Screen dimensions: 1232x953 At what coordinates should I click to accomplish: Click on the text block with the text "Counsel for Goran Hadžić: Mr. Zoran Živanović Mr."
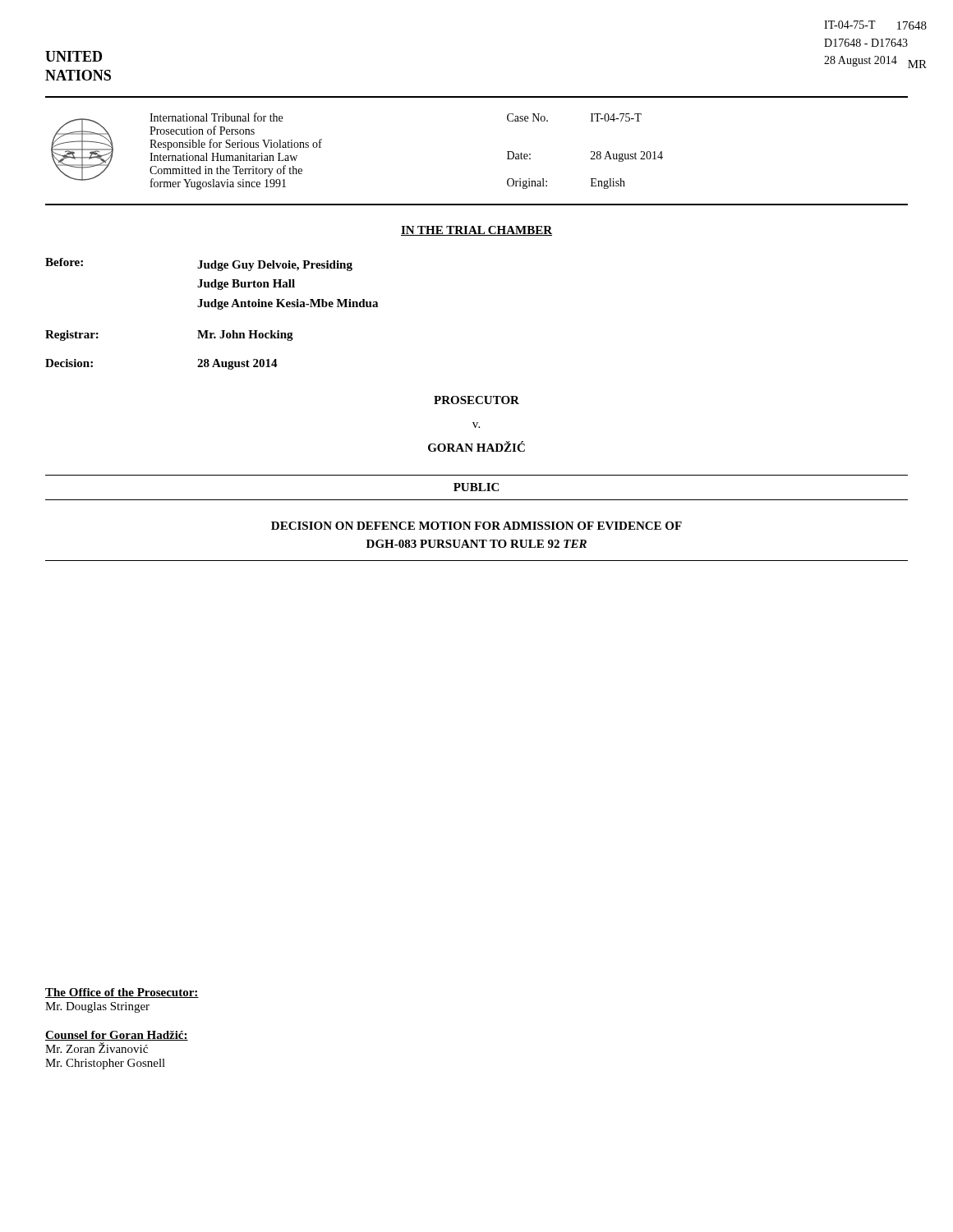(x=116, y=1049)
